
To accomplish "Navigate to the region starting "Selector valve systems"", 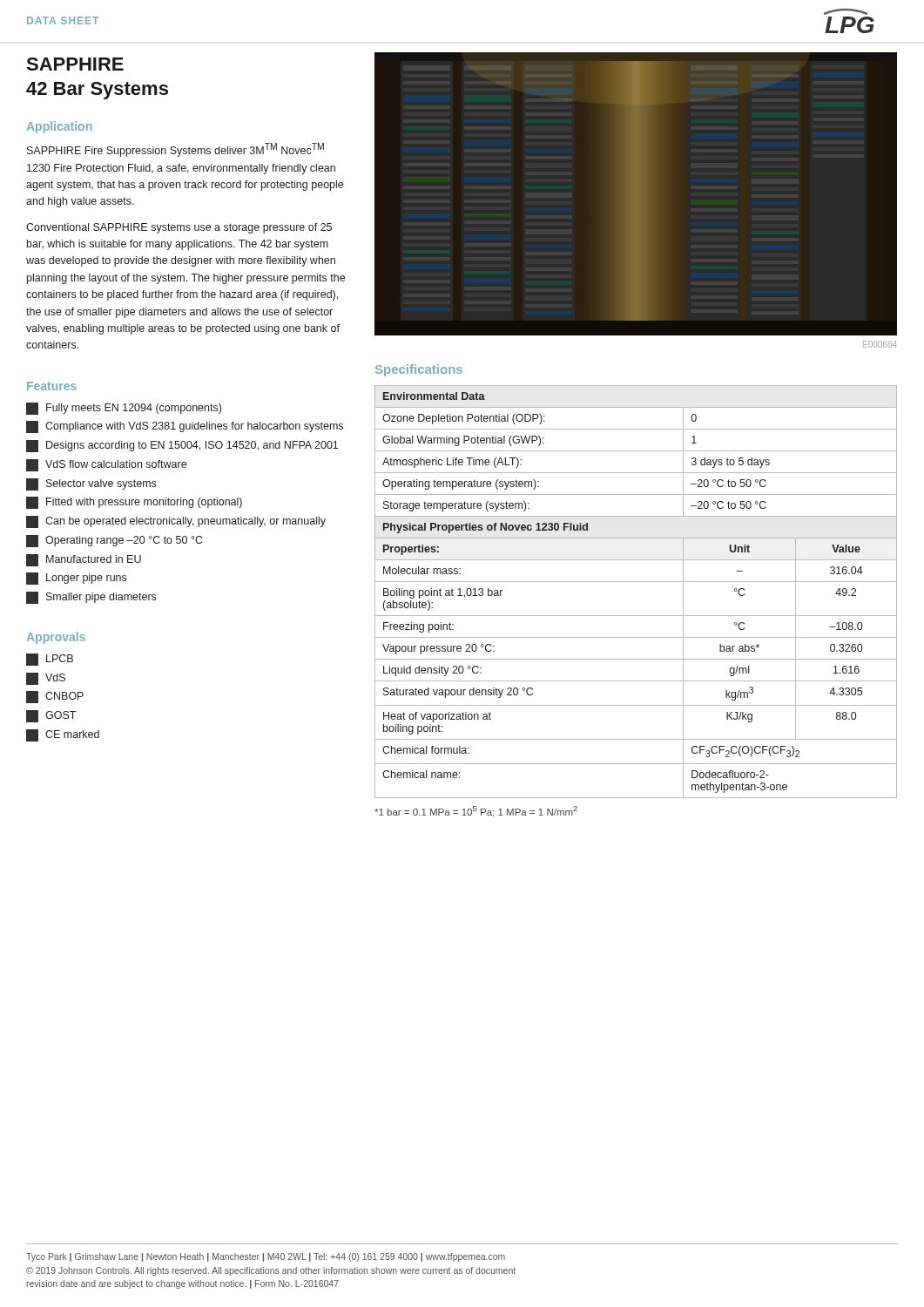I will [x=91, y=484].
